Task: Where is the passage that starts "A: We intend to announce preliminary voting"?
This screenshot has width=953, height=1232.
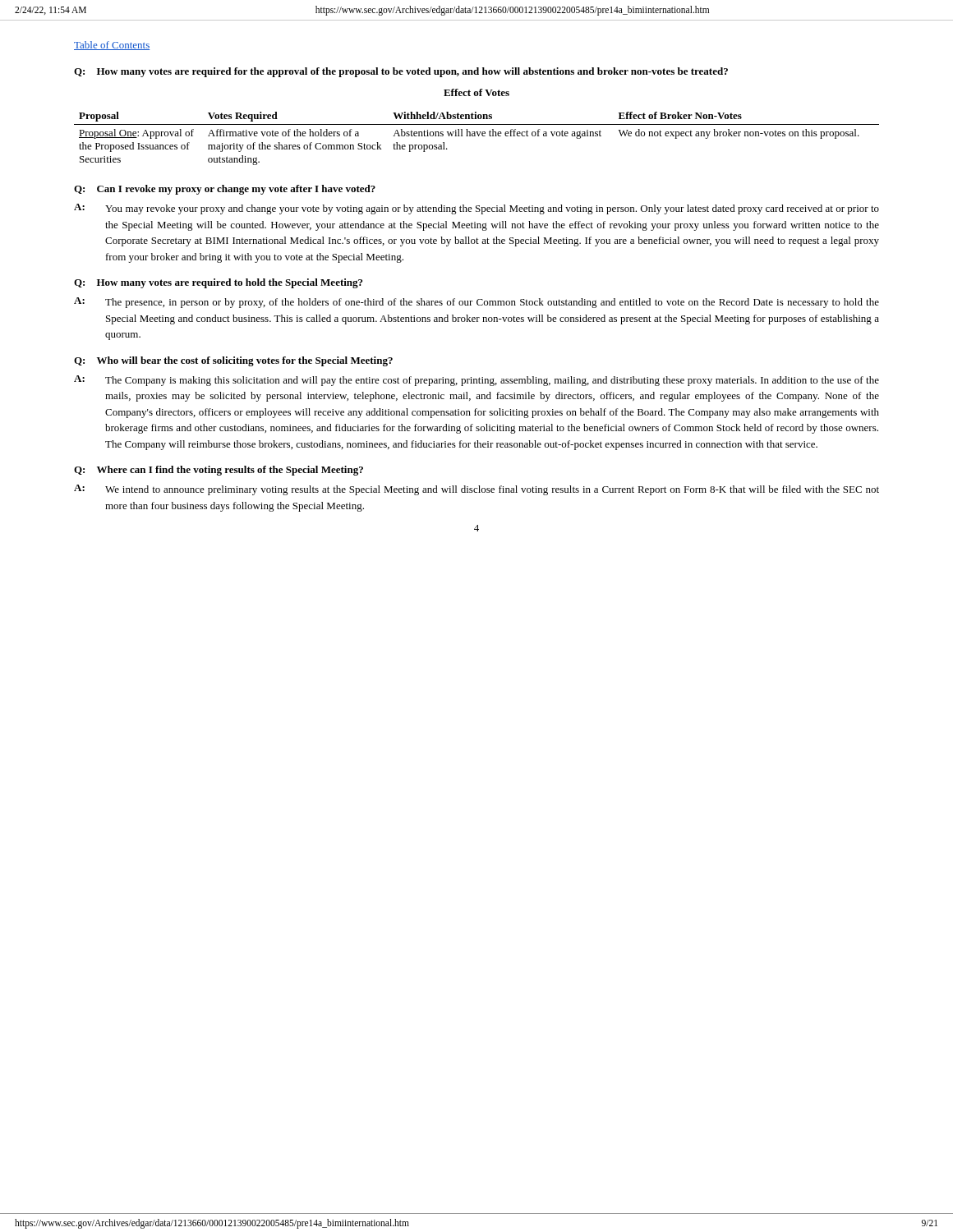Action: coord(476,497)
